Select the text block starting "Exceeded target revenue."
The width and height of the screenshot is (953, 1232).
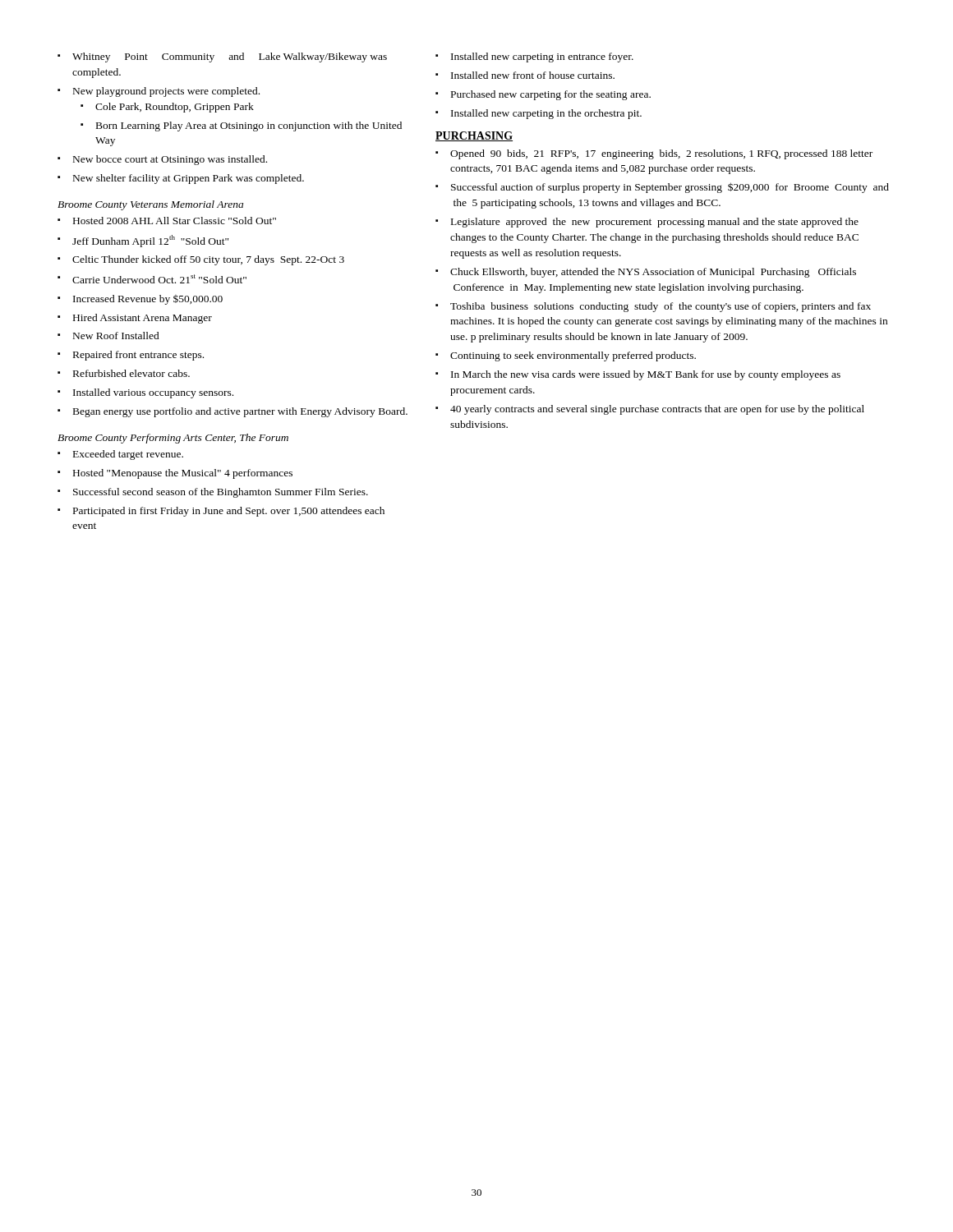click(x=128, y=454)
